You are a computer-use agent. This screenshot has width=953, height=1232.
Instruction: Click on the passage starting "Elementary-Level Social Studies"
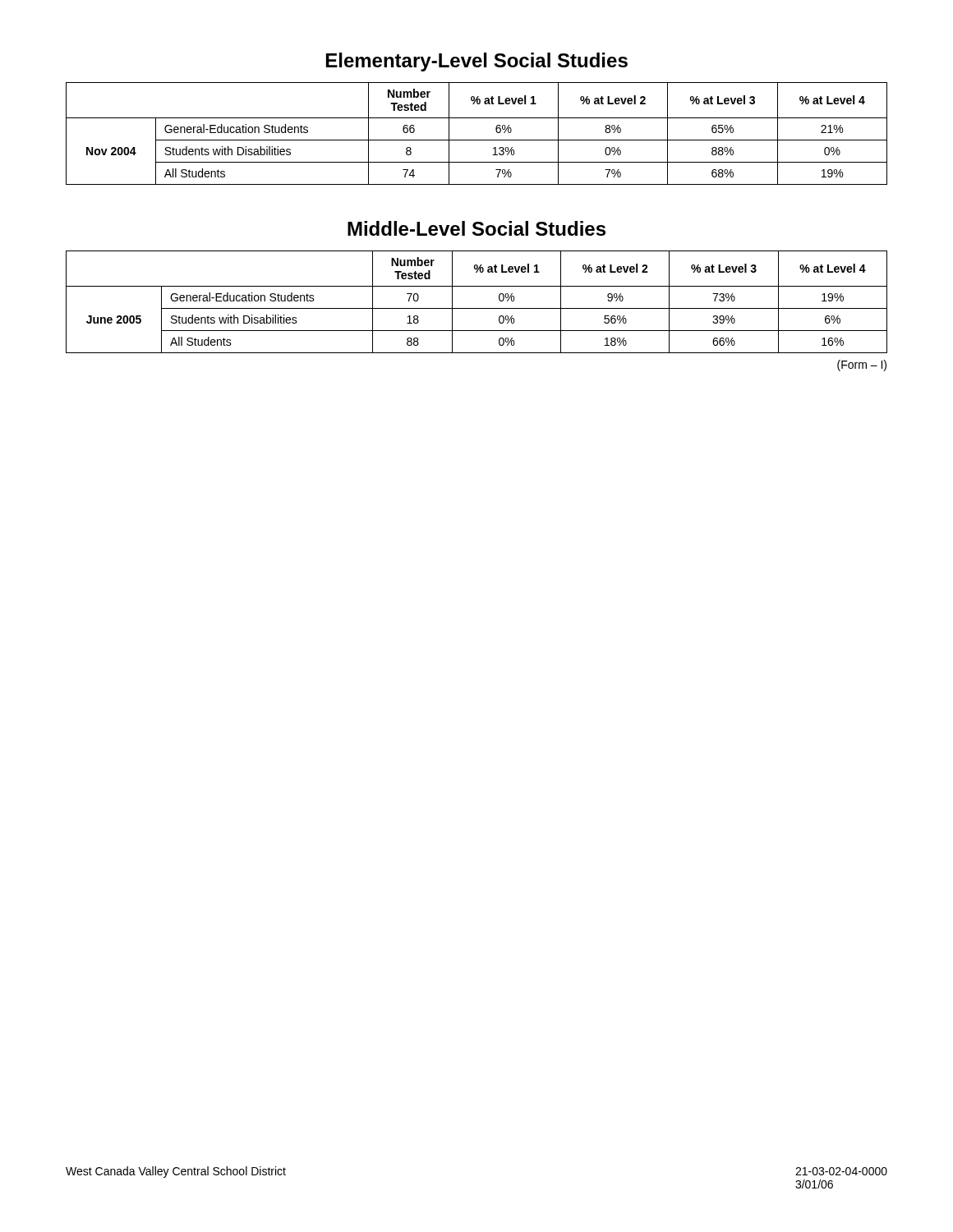476,60
